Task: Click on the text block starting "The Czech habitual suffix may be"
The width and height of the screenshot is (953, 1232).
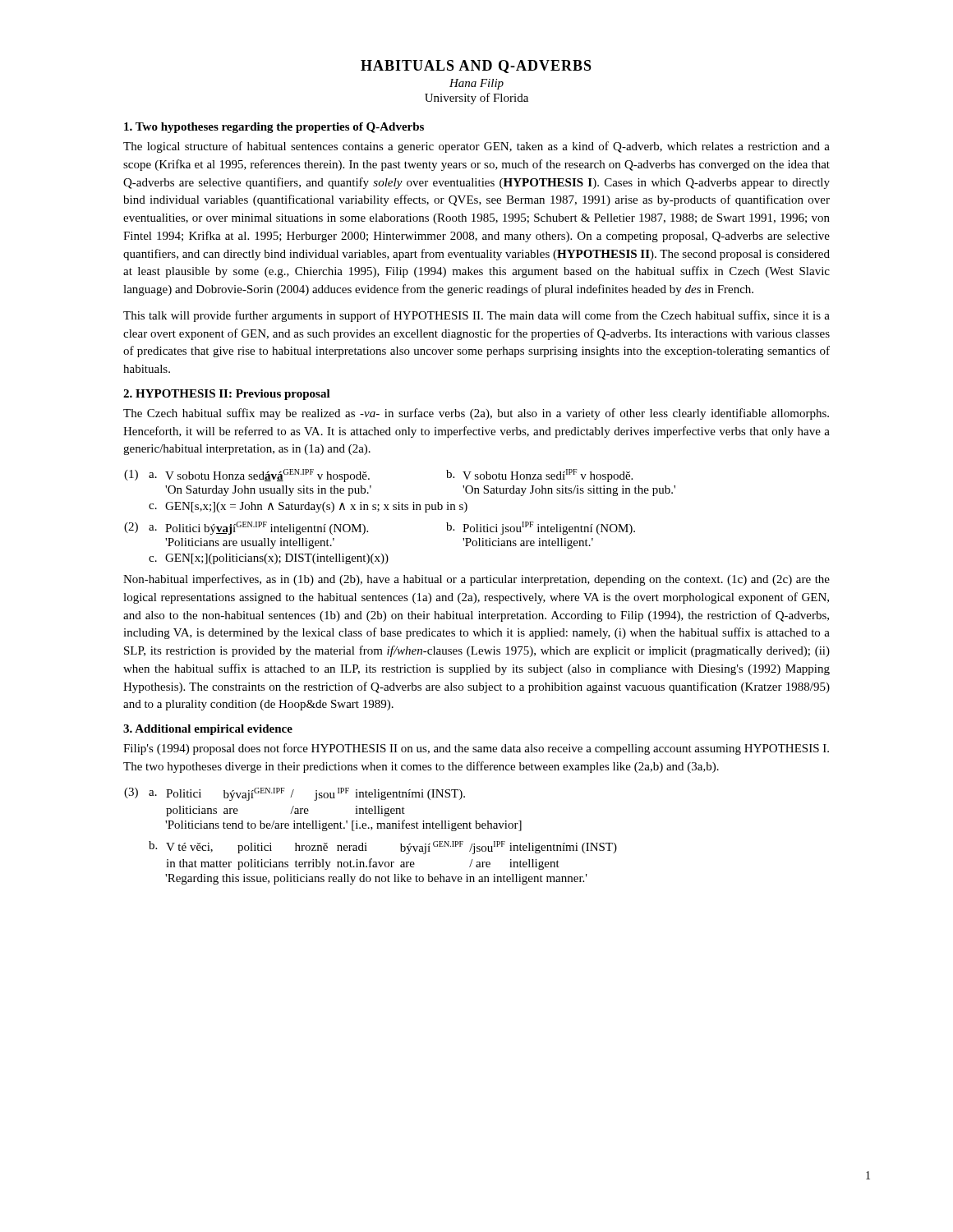Action: click(x=476, y=432)
